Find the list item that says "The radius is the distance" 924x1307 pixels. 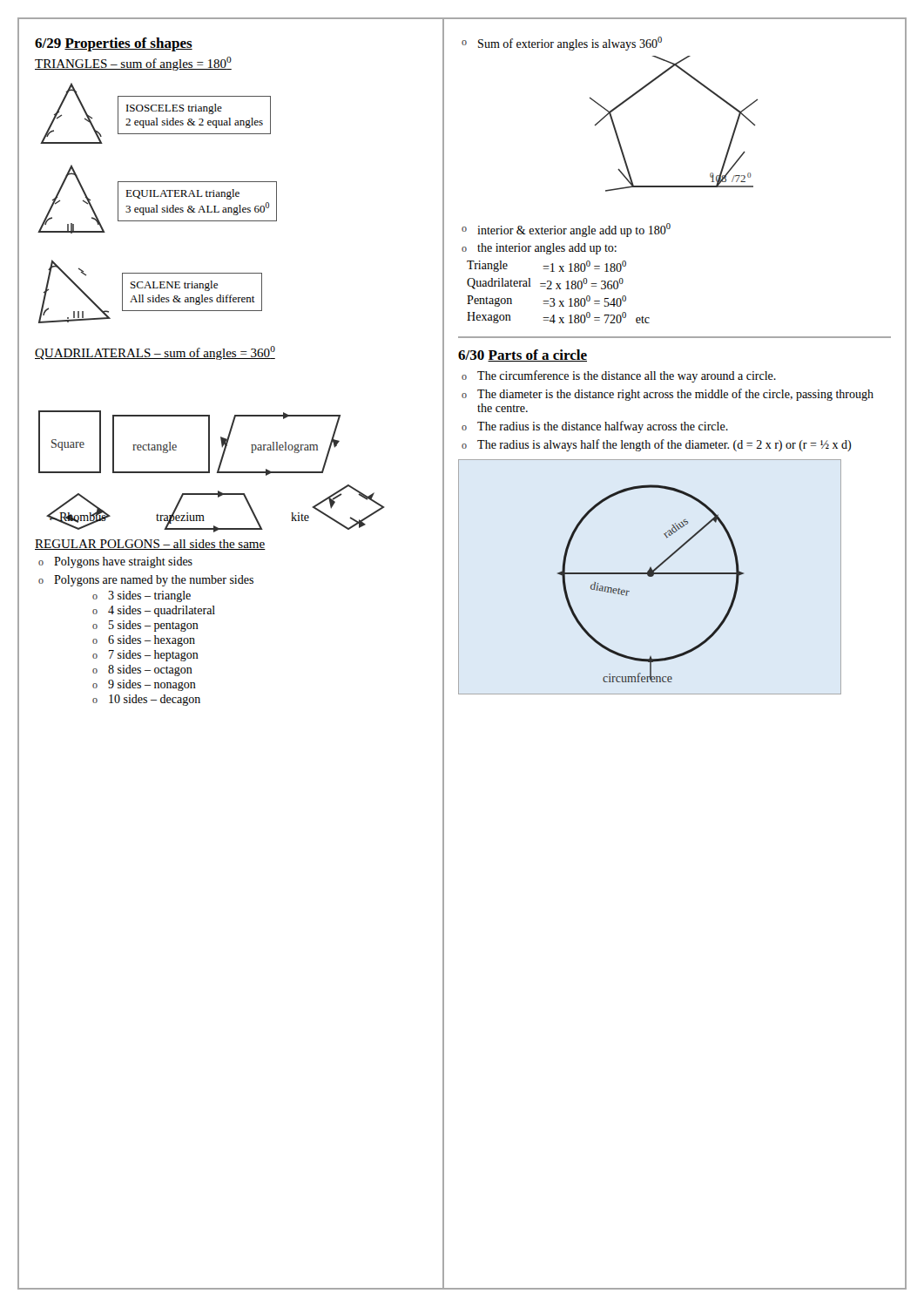tap(603, 426)
